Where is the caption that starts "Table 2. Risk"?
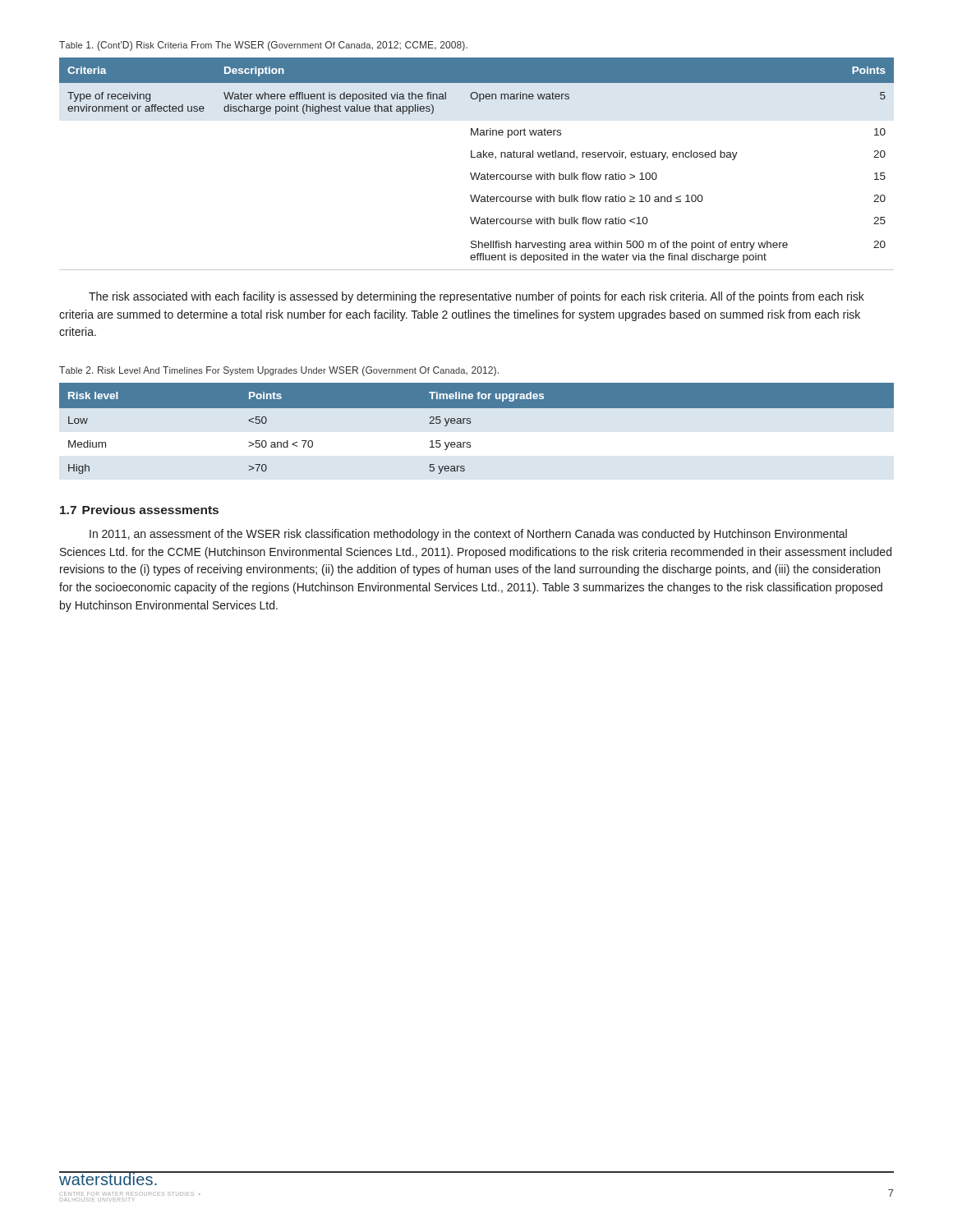The height and width of the screenshot is (1232, 953). [x=279, y=370]
